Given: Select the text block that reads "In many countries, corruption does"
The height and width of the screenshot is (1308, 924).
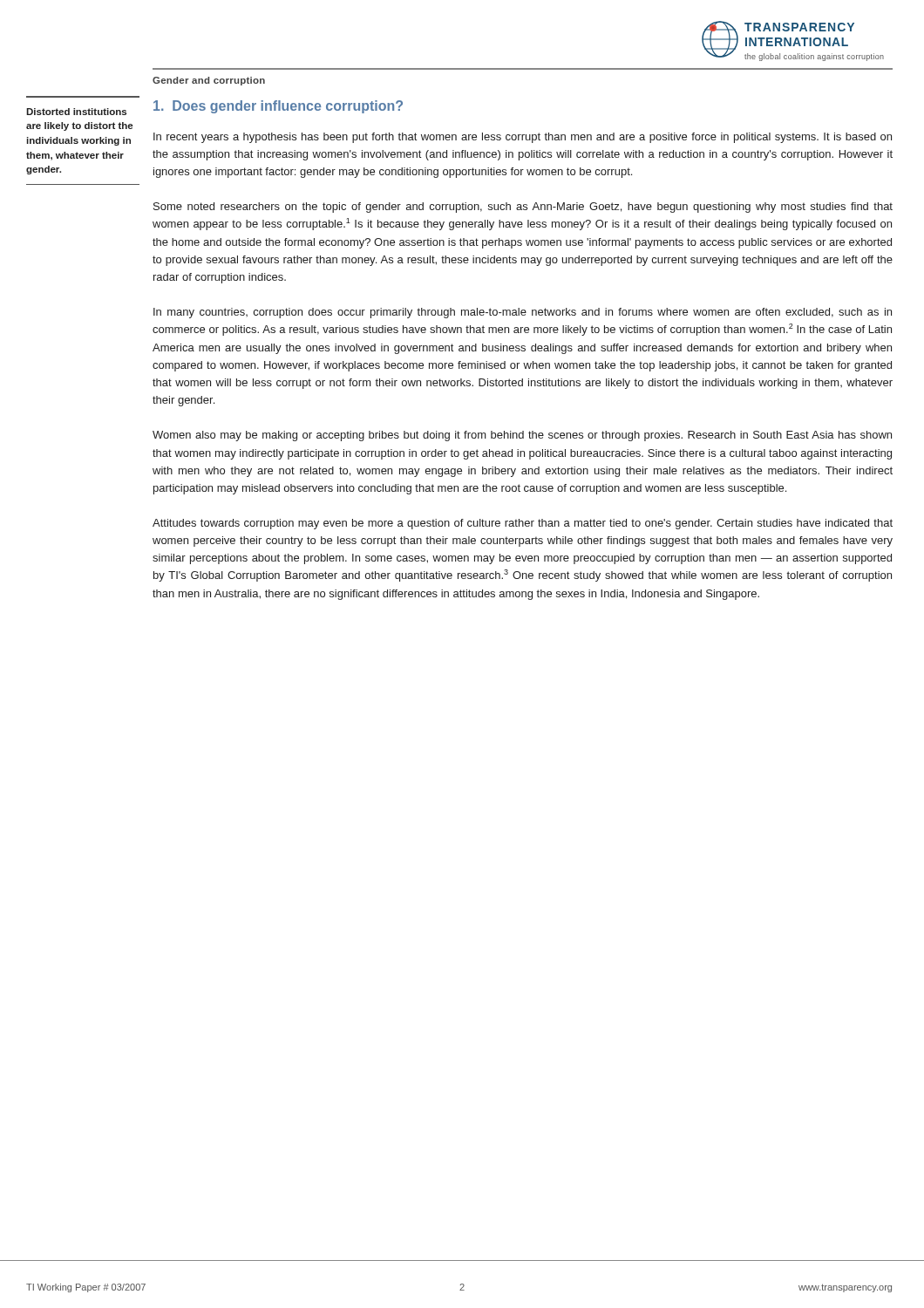Looking at the screenshot, I should [523, 356].
